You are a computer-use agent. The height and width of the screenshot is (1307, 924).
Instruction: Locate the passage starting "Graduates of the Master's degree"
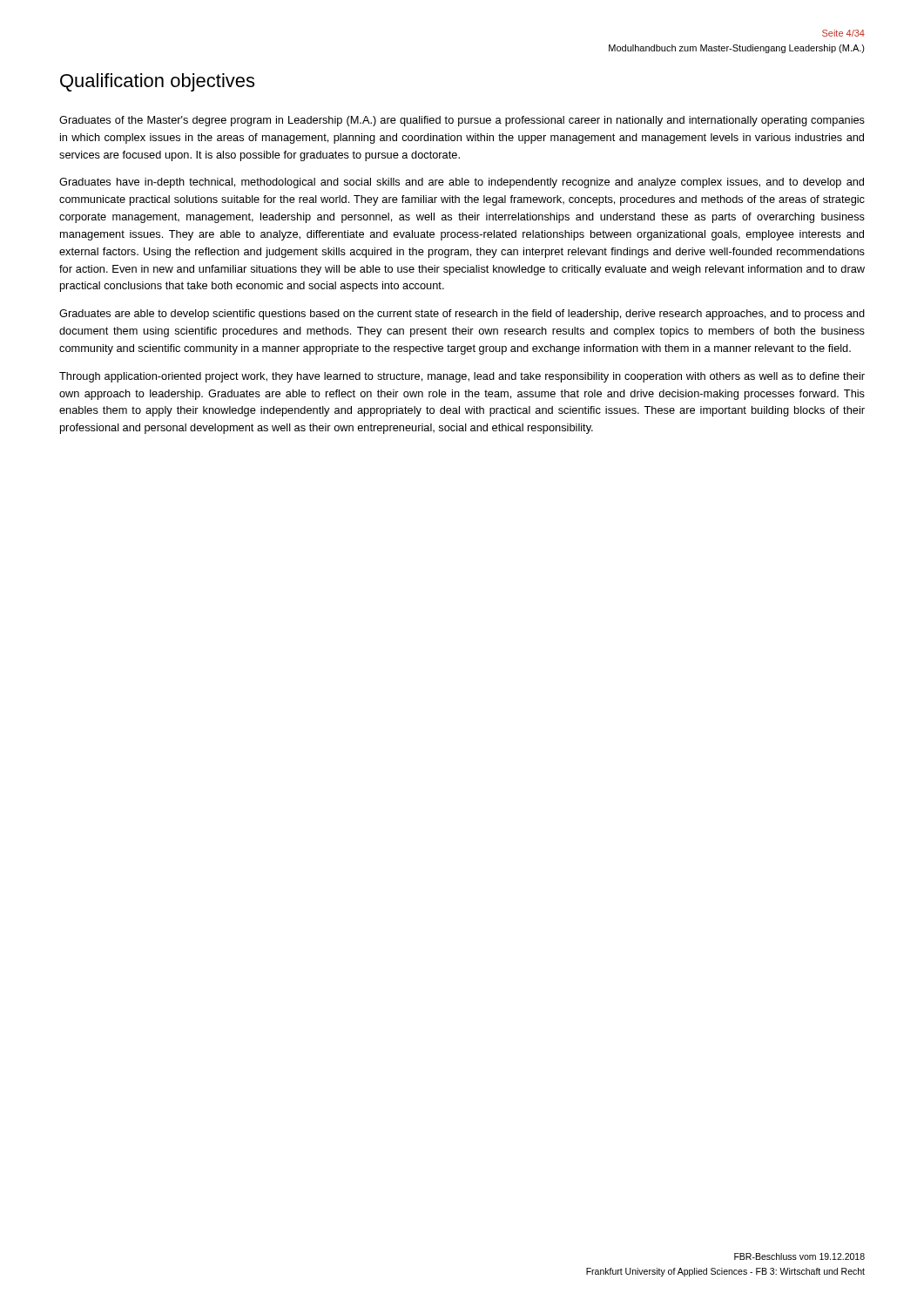462,137
